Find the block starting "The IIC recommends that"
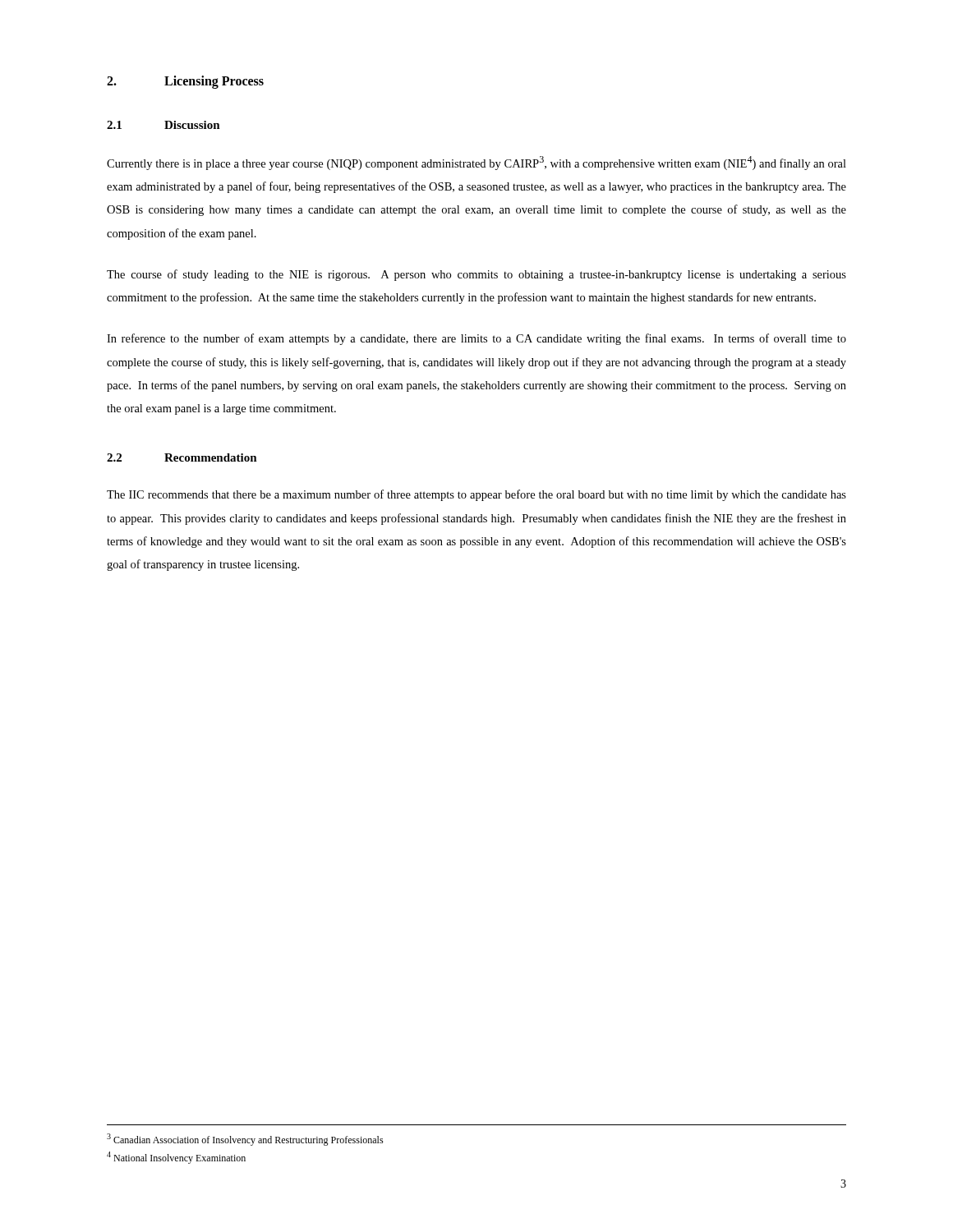The height and width of the screenshot is (1232, 953). (476, 530)
